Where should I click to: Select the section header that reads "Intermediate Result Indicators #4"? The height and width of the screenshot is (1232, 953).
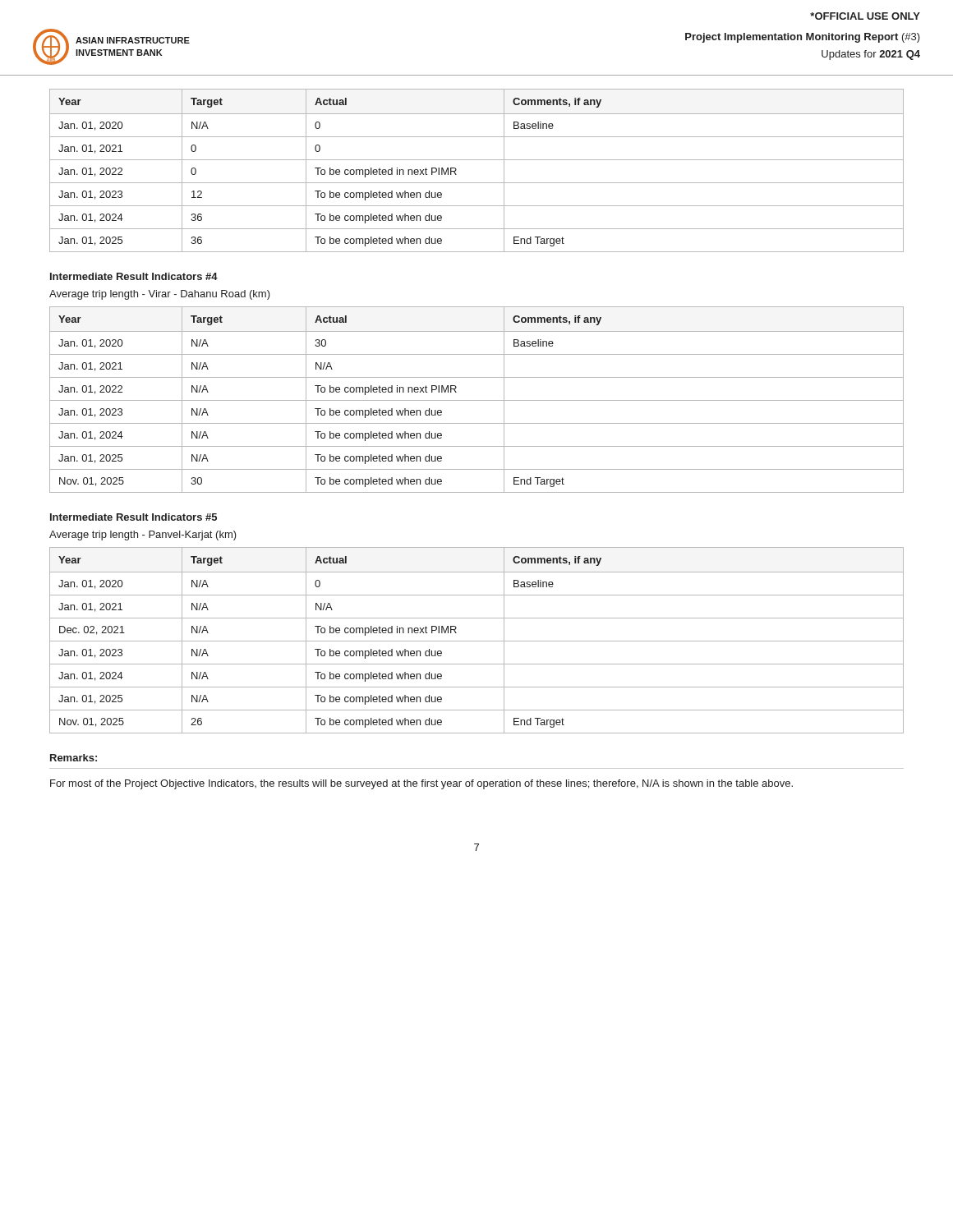[133, 276]
